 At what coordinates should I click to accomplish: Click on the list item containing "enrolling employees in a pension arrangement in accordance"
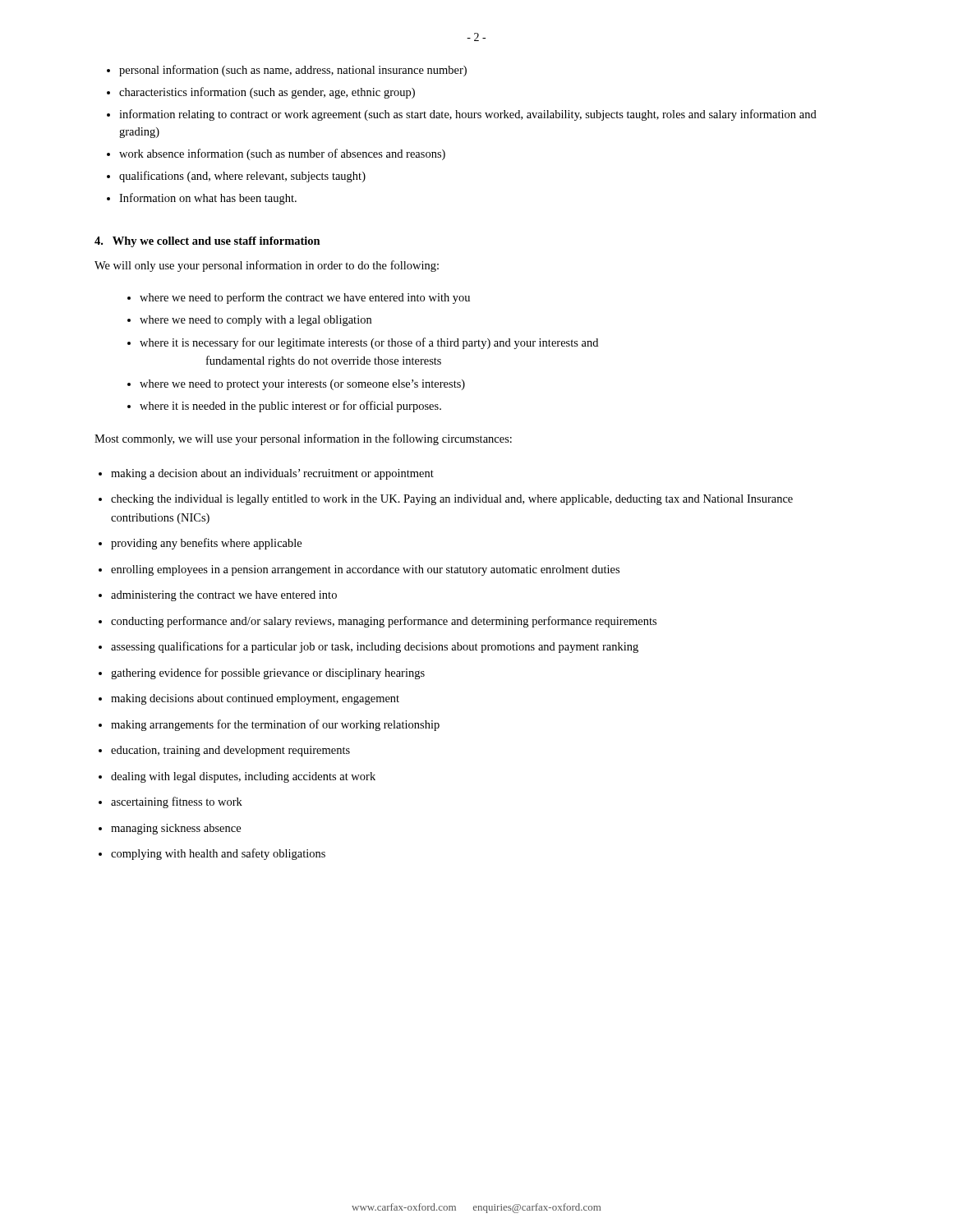click(365, 569)
